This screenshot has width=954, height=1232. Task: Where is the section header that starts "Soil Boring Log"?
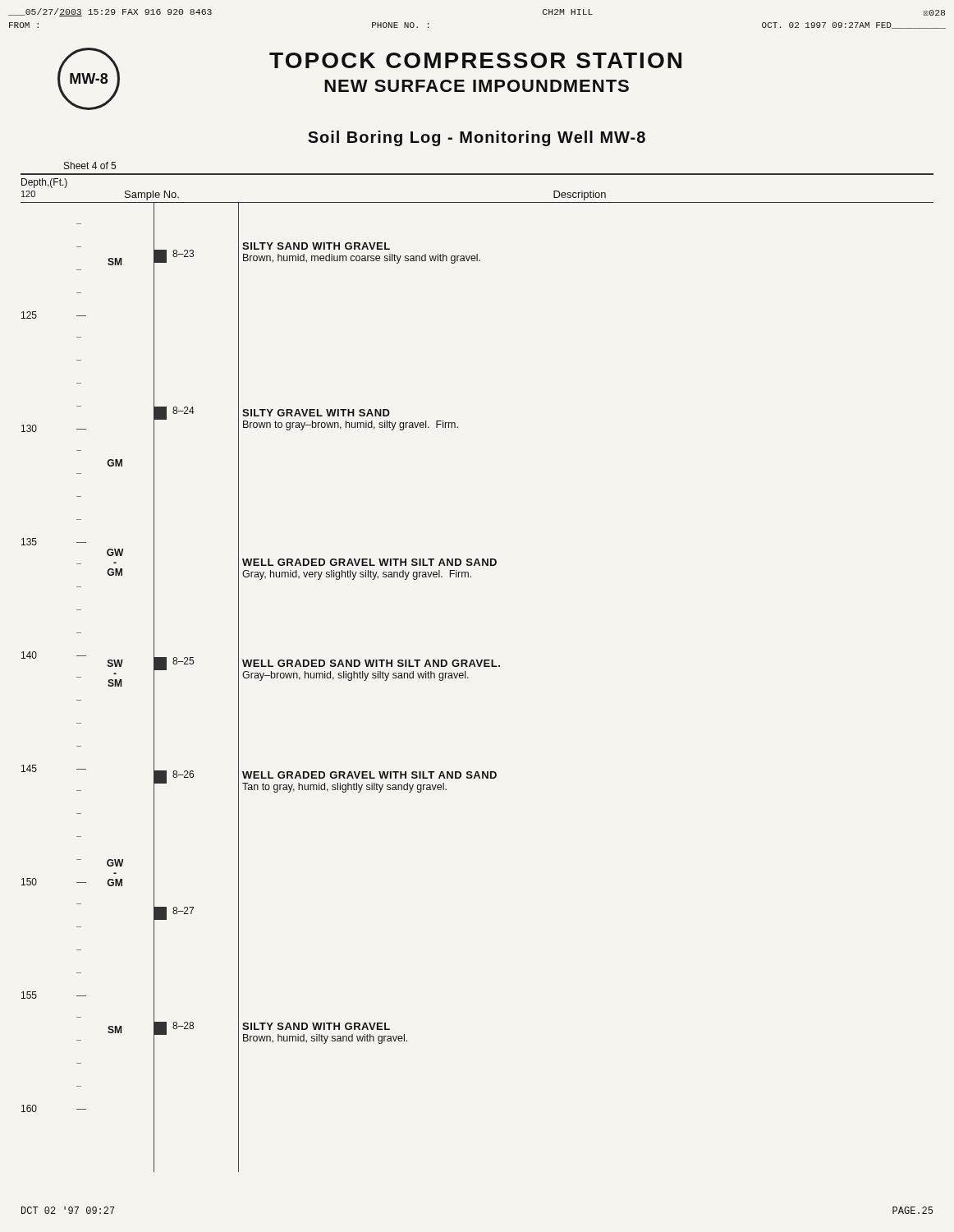coord(477,138)
